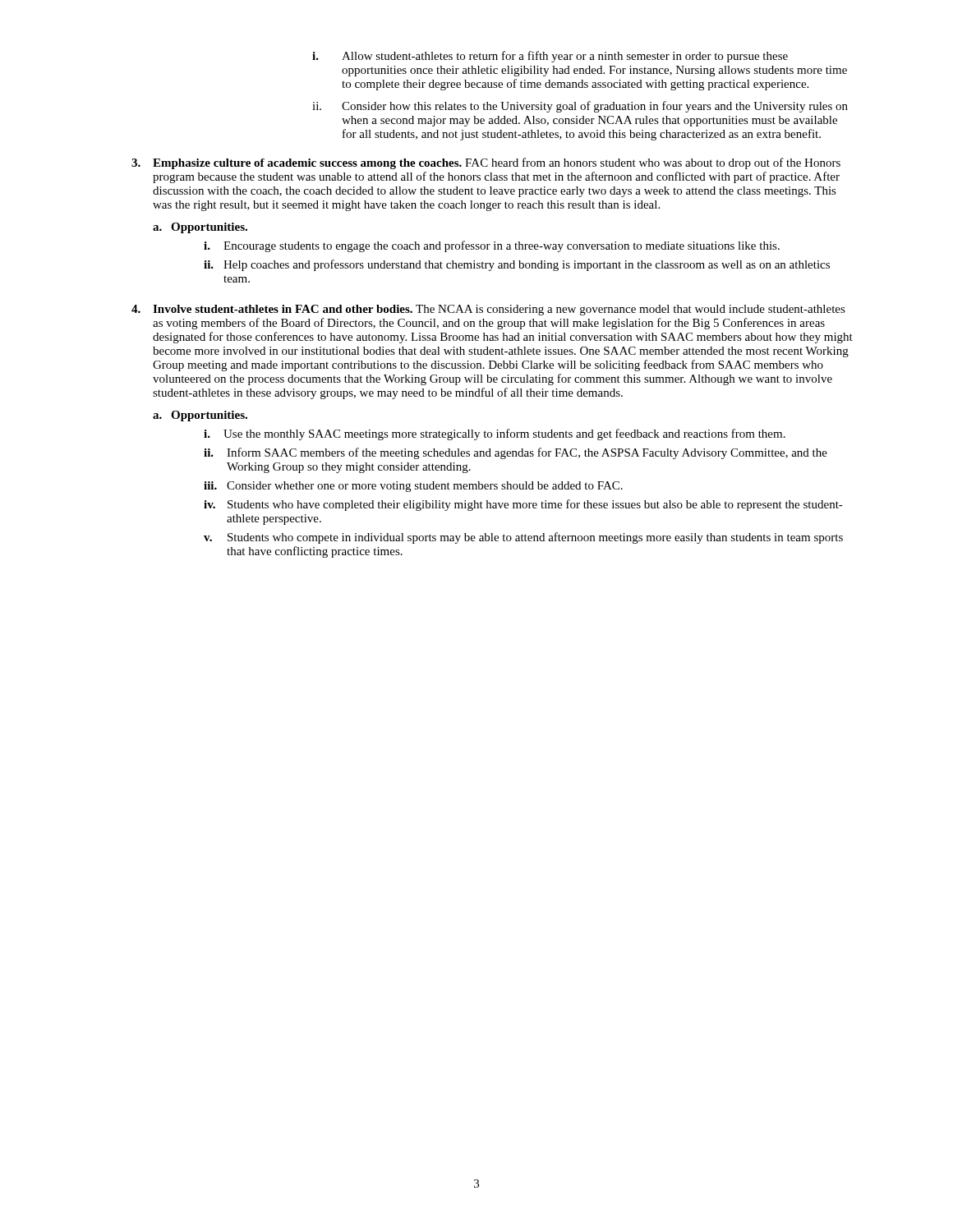The width and height of the screenshot is (953, 1232).
Task: Click on the text starting "ii. Consider how this"
Action: (x=583, y=120)
